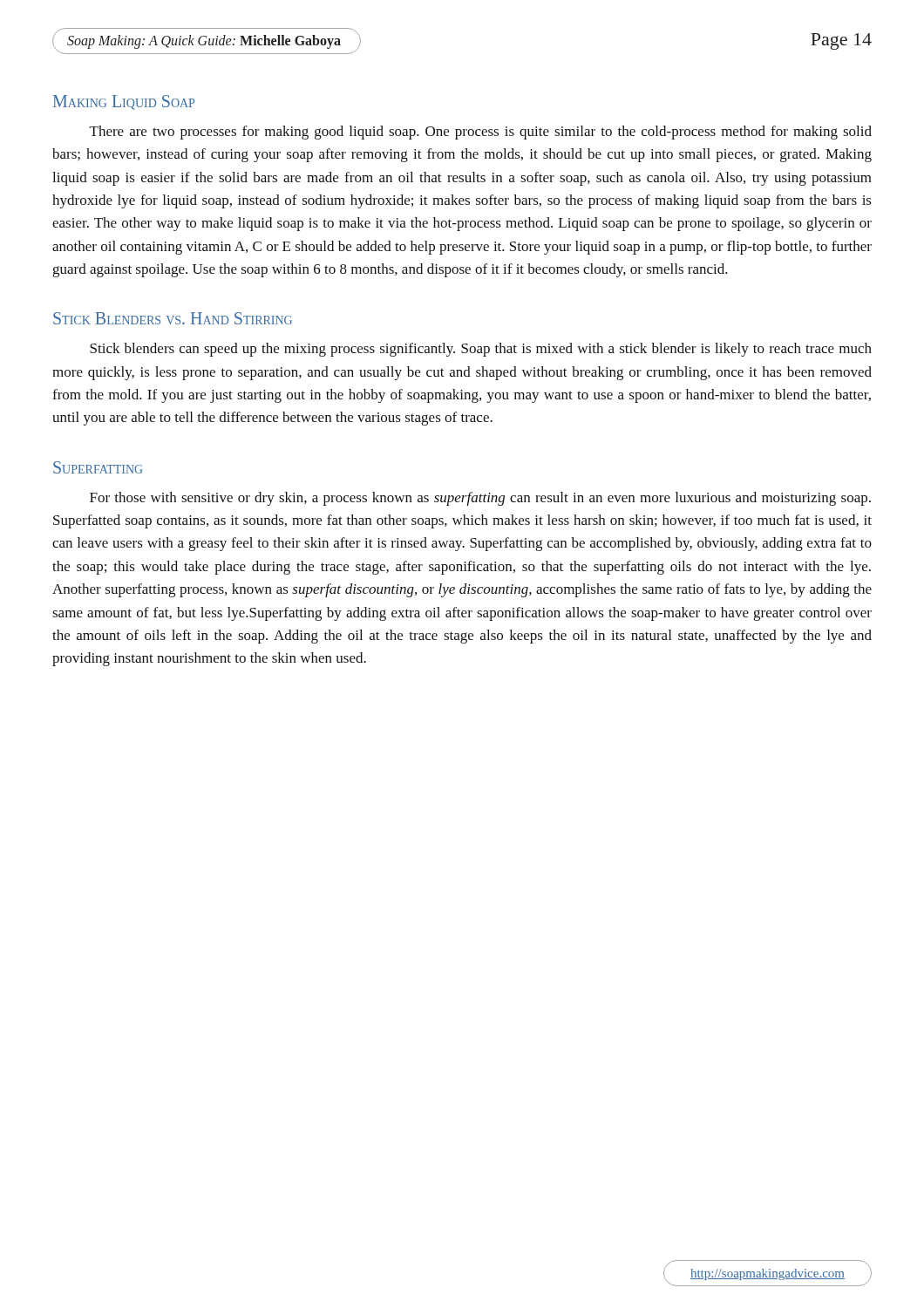Image resolution: width=924 pixels, height=1308 pixels.
Task: Where is the passage that starts "Stick blenders can speed"?
Action: pos(462,384)
